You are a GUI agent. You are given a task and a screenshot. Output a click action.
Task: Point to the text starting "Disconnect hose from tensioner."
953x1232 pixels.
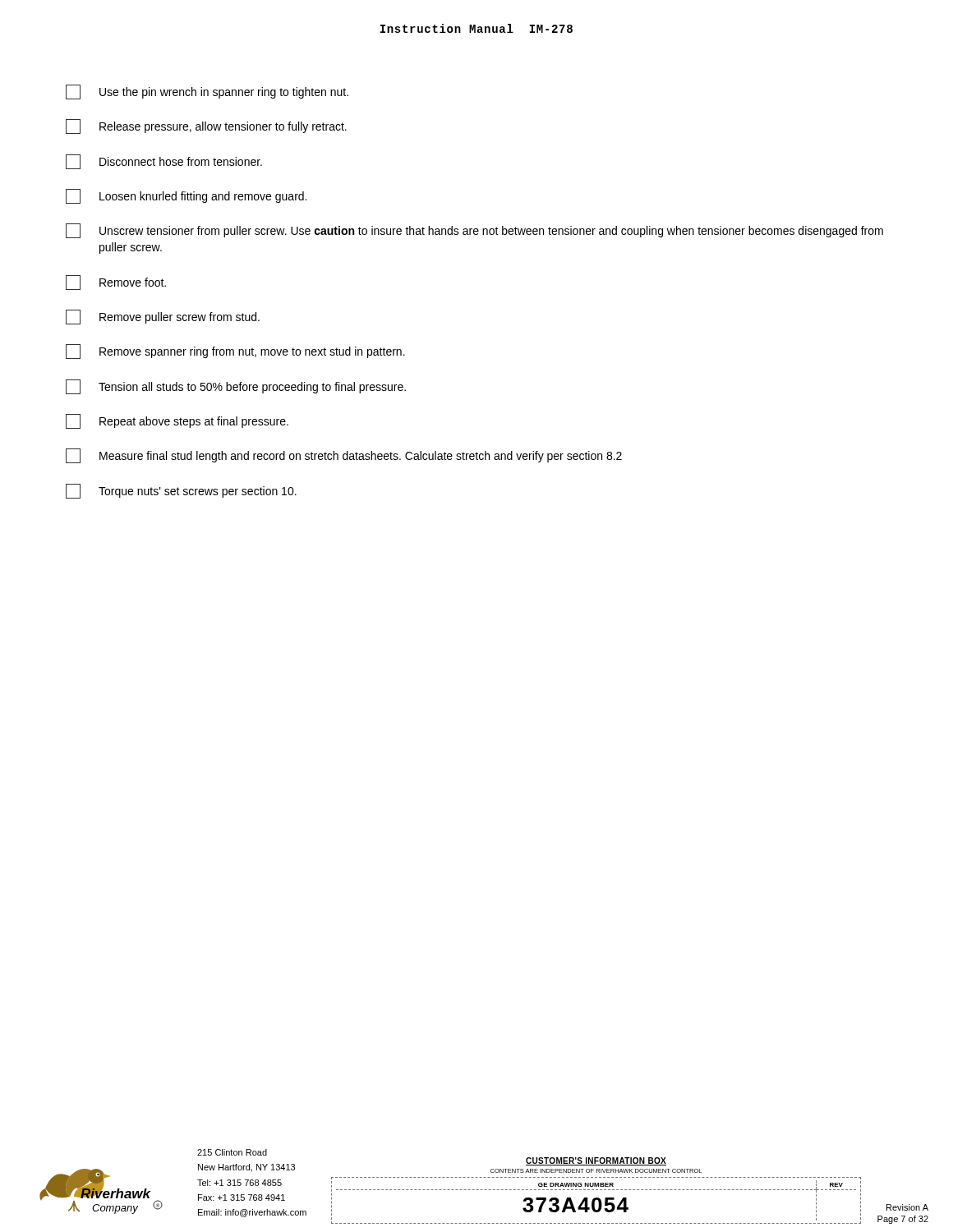coord(164,162)
